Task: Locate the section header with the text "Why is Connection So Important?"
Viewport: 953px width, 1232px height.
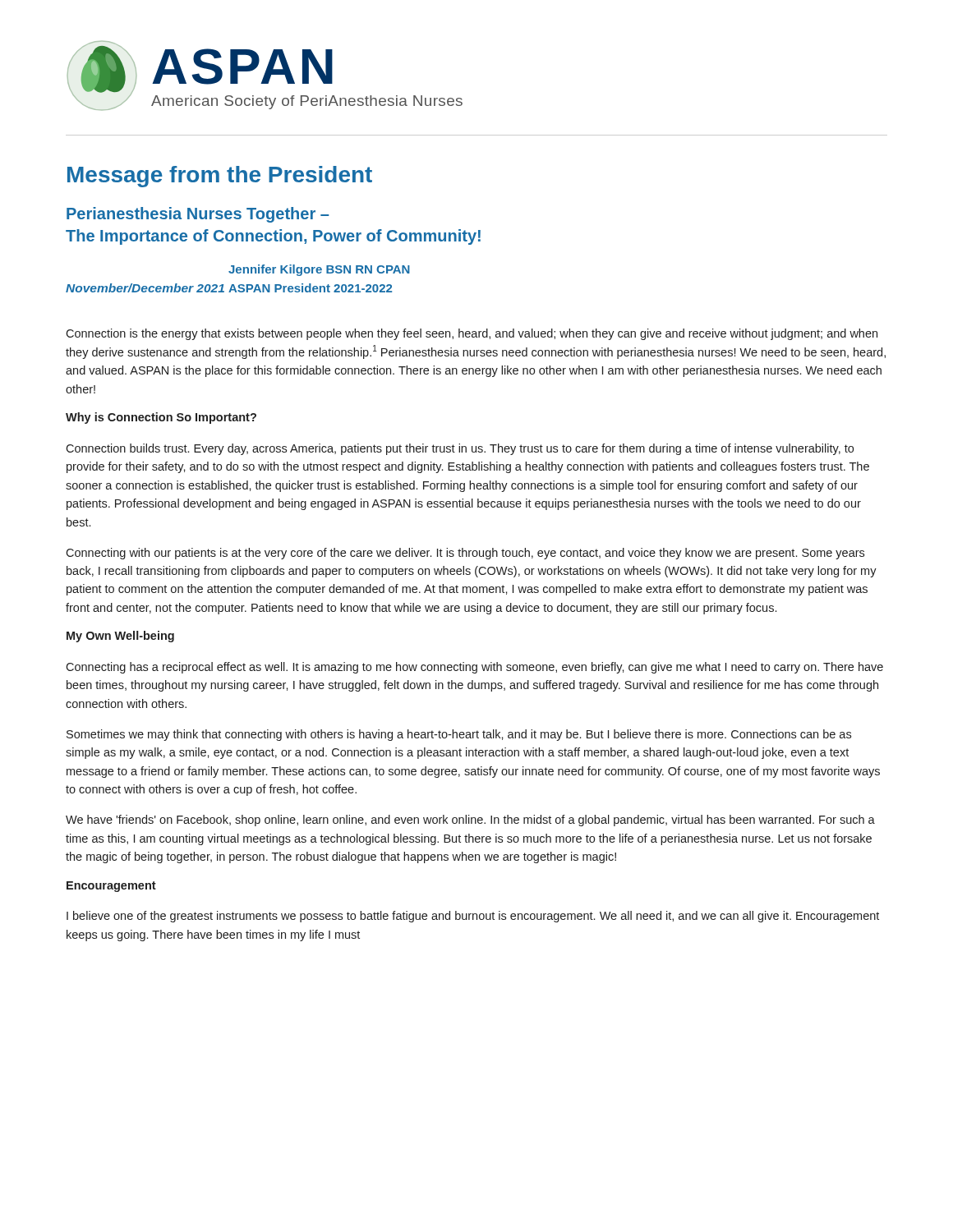Action: click(x=161, y=418)
